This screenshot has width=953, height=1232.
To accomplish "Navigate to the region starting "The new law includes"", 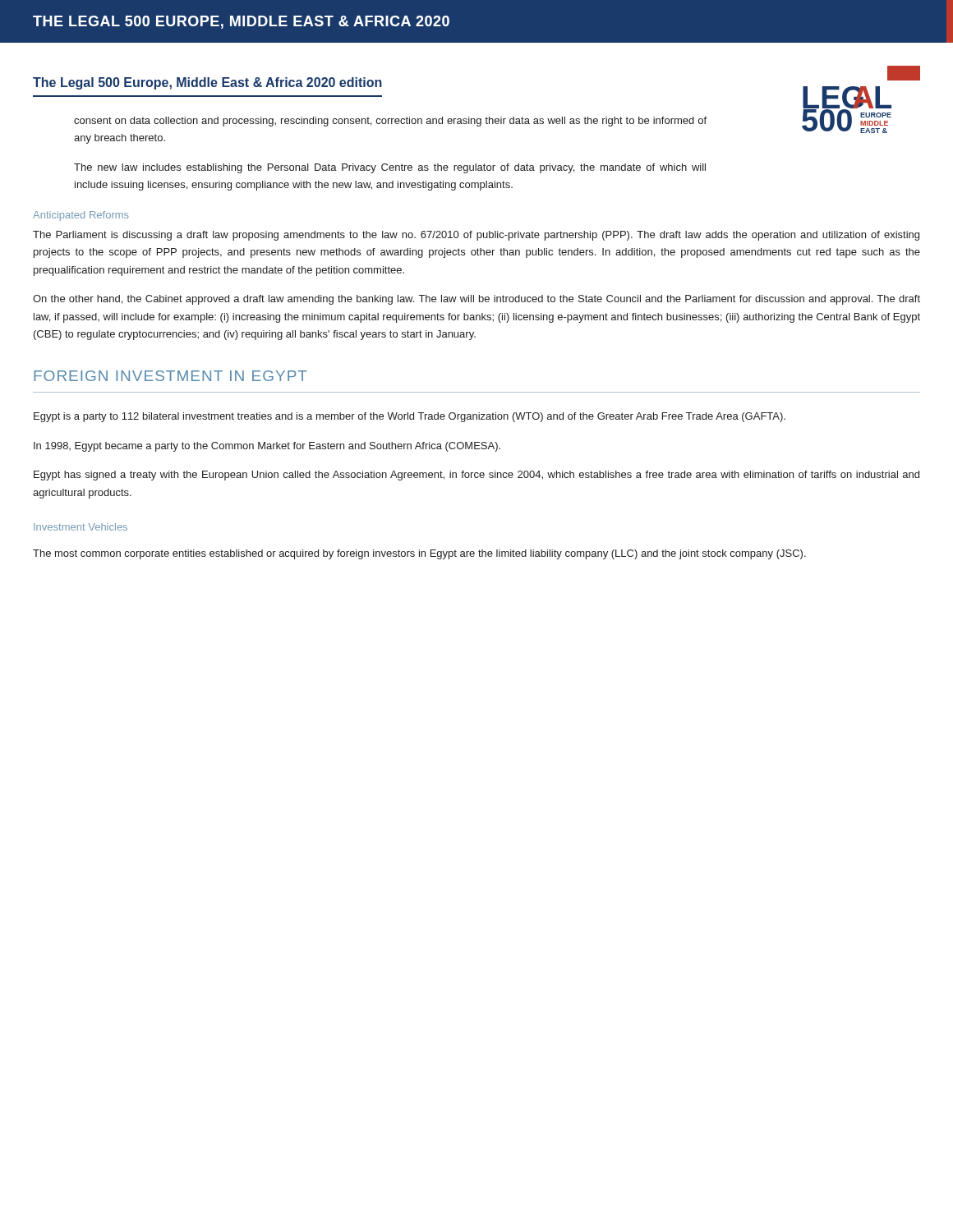I will point(390,176).
